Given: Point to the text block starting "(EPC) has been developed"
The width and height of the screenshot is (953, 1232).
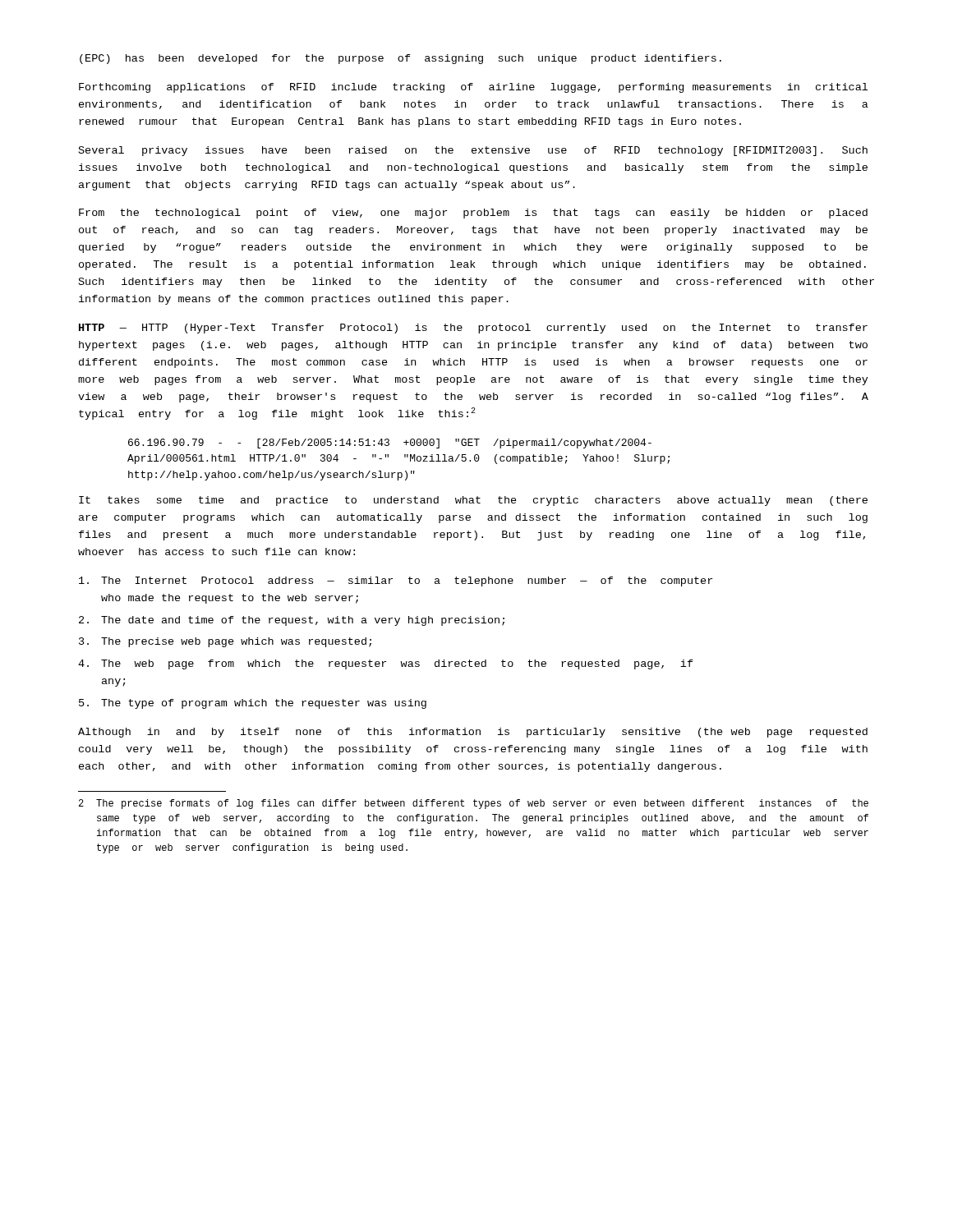Looking at the screenshot, I should (401, 59).
